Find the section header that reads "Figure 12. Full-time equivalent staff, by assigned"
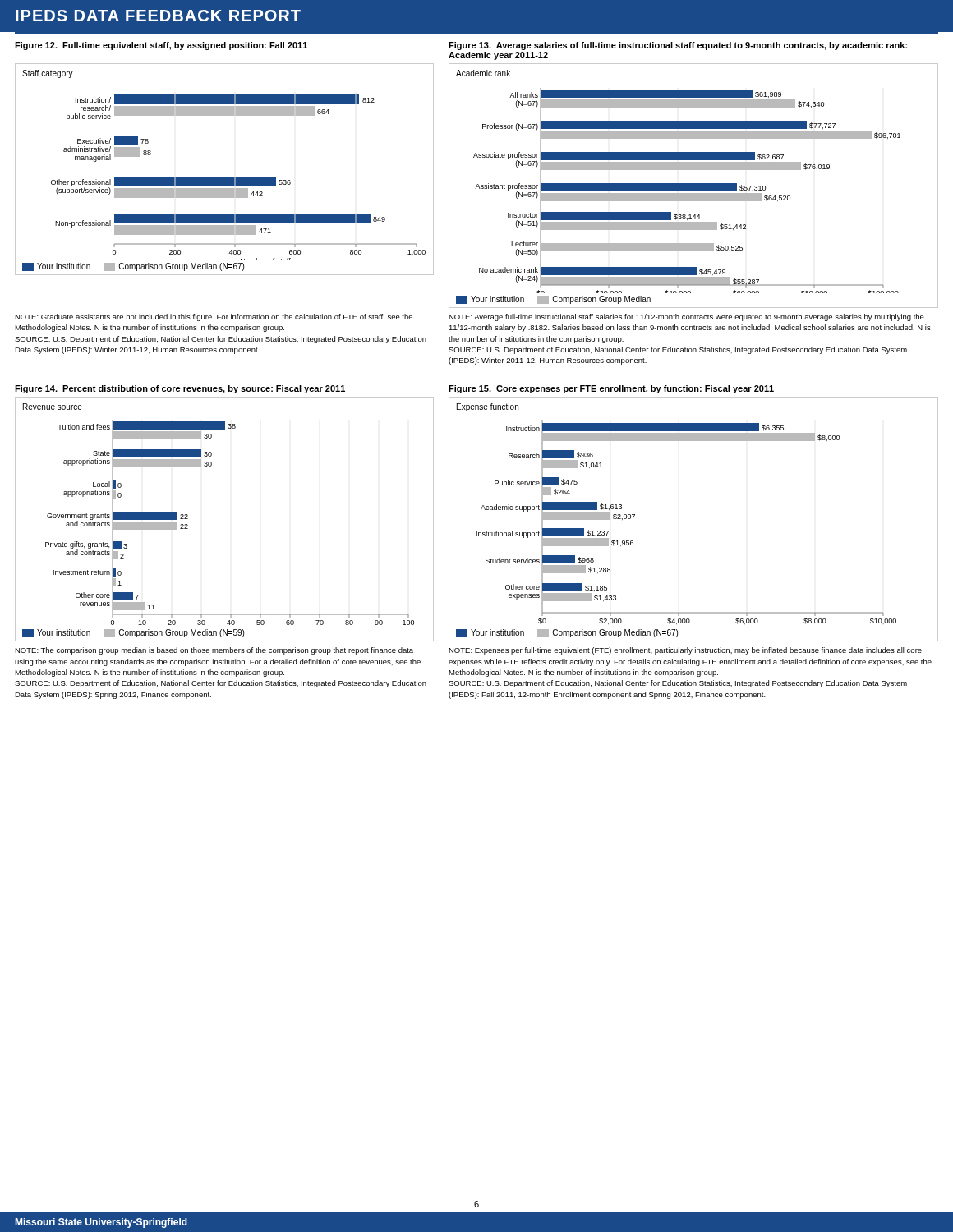This screenshot has width=953, height=1232. coord(161,45)
